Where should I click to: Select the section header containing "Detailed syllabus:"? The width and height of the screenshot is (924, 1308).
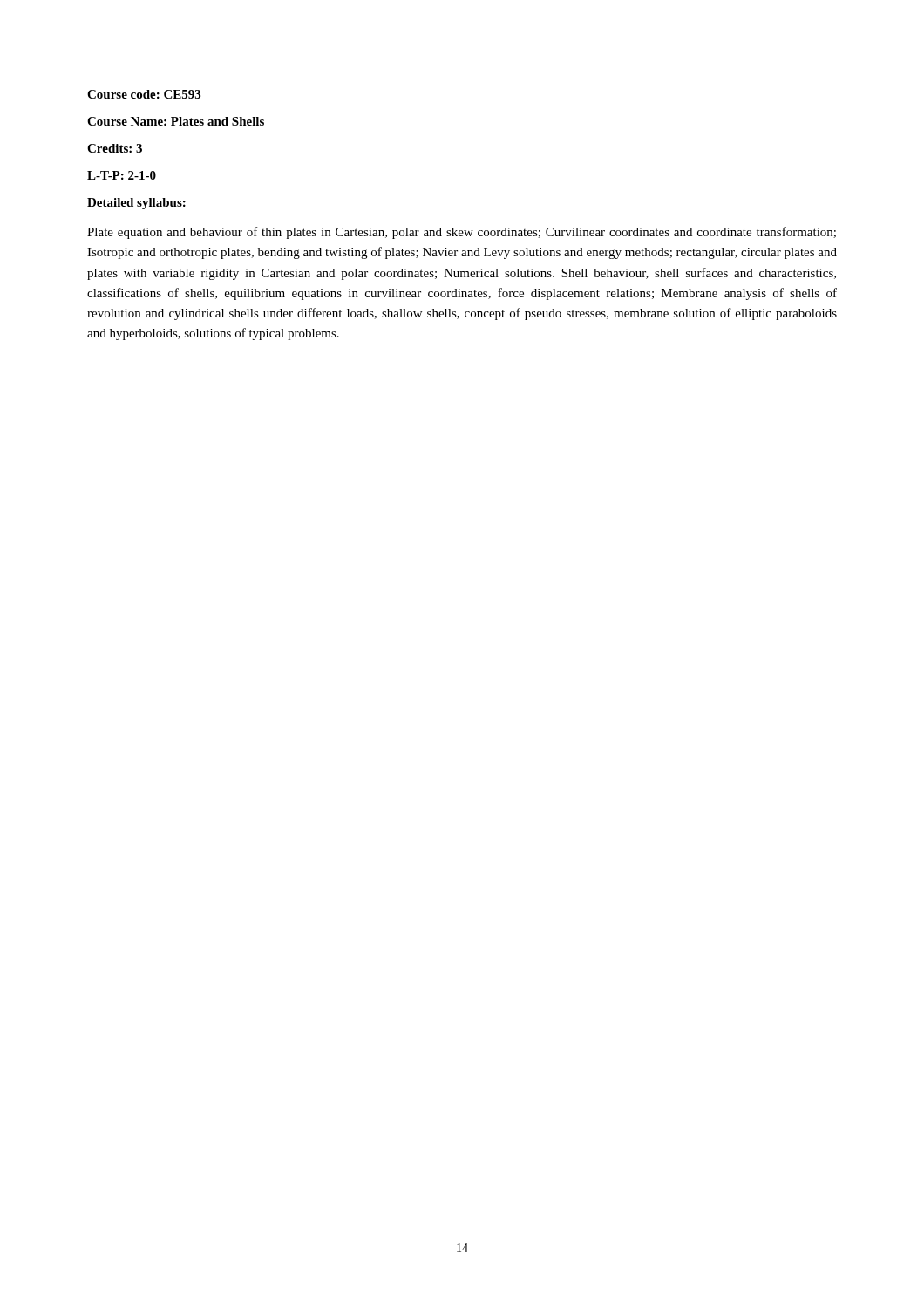pos(137,202)
